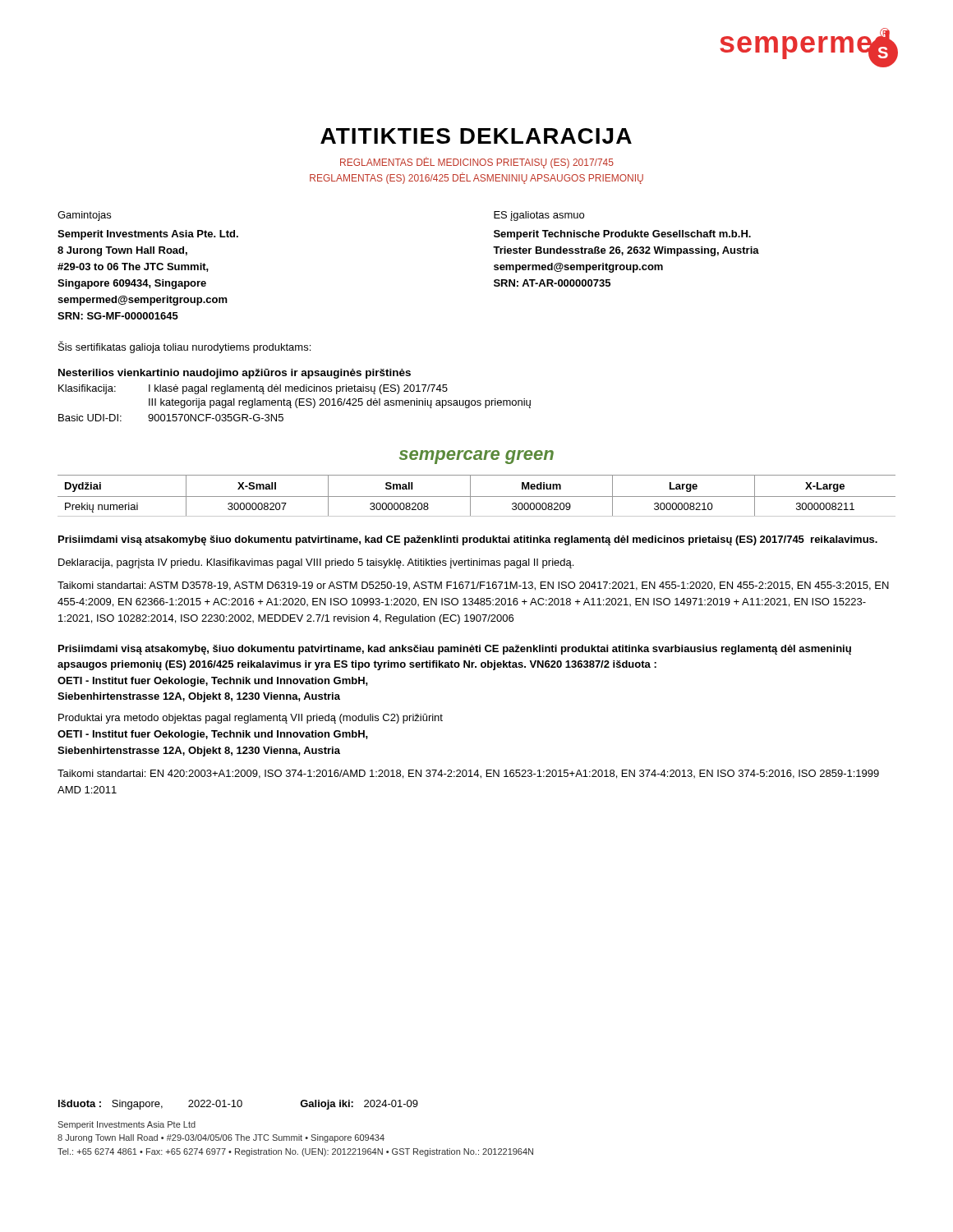Navigate to the text starting "REGLAMENTAS (ES) 2016/425"
This screenshot has width=953, height=1232.
coord(476,178)
